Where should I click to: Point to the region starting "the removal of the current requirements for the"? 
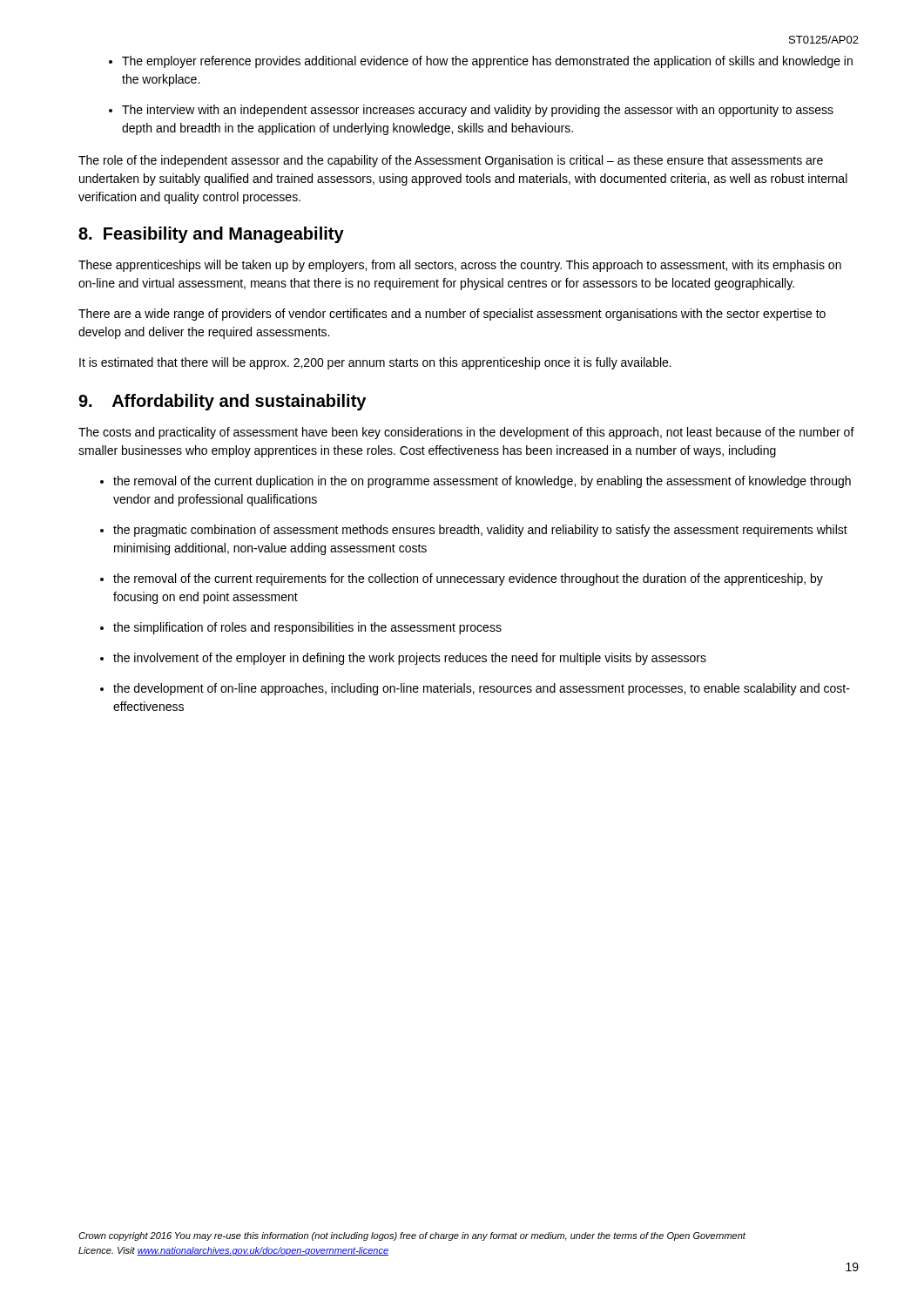(468, 588)
